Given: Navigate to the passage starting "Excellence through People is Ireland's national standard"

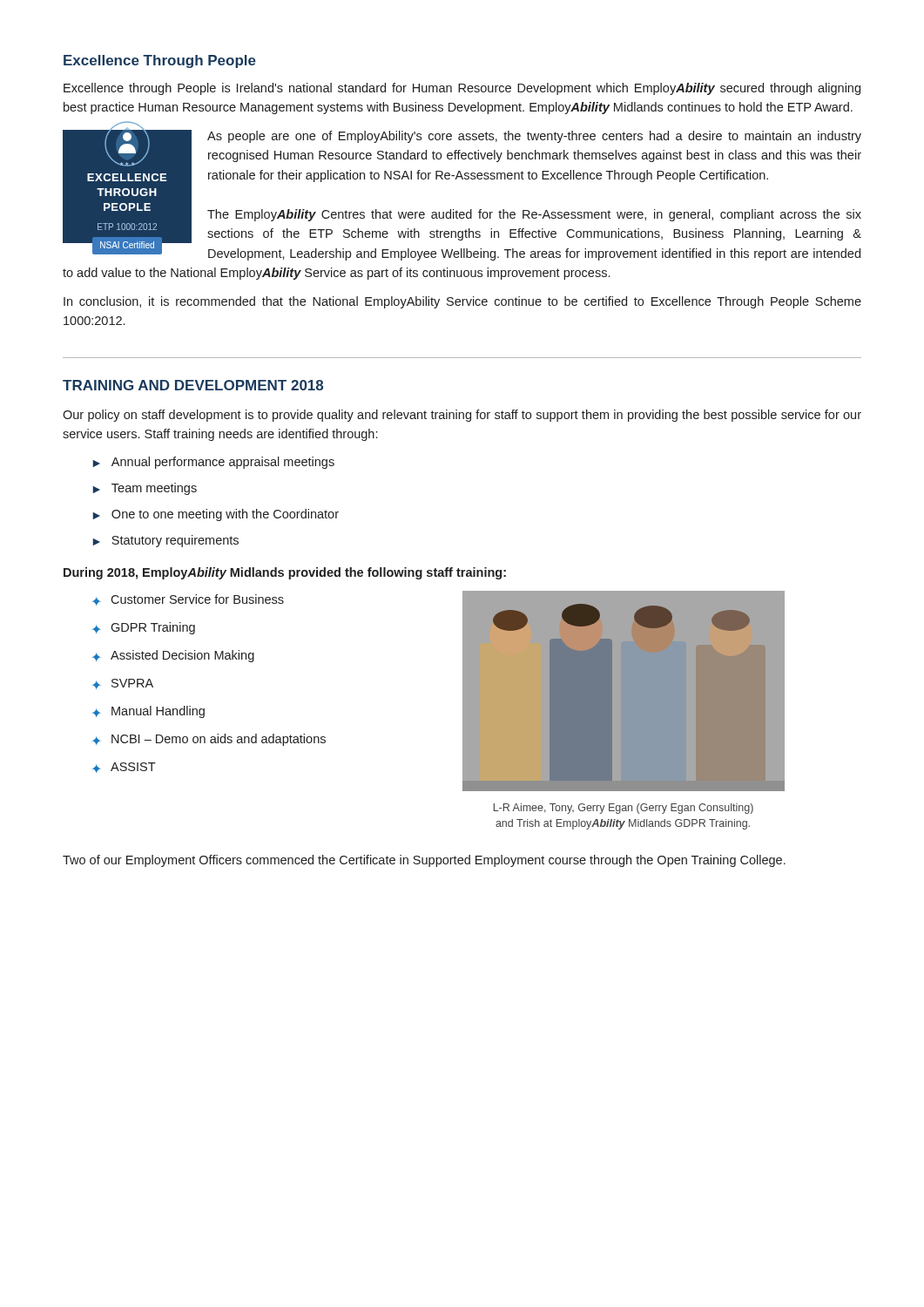Looking at the screenshot, I should pyautogui.click(x=462, y=98).
